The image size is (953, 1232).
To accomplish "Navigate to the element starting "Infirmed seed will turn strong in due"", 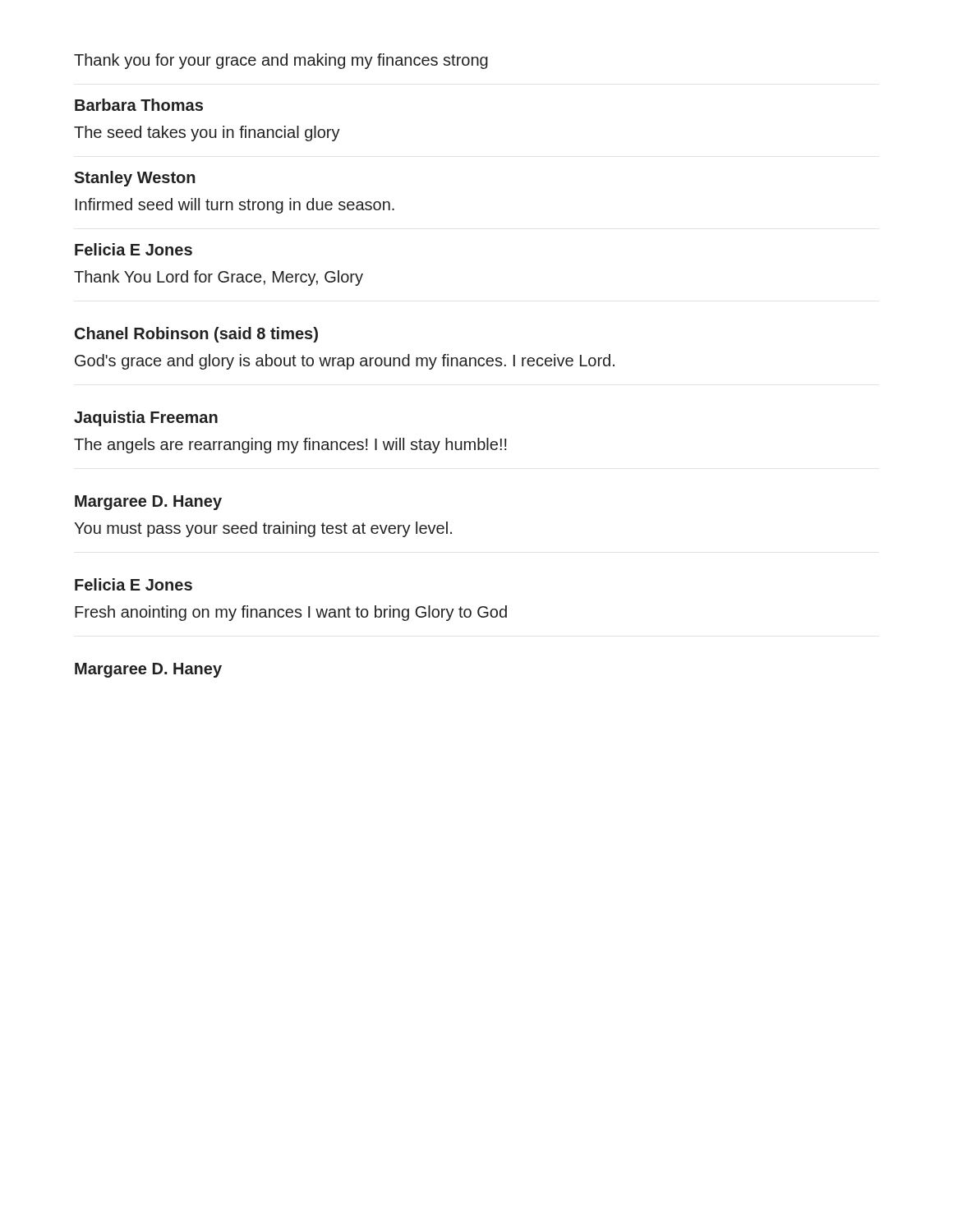I will tap(235, 205).
